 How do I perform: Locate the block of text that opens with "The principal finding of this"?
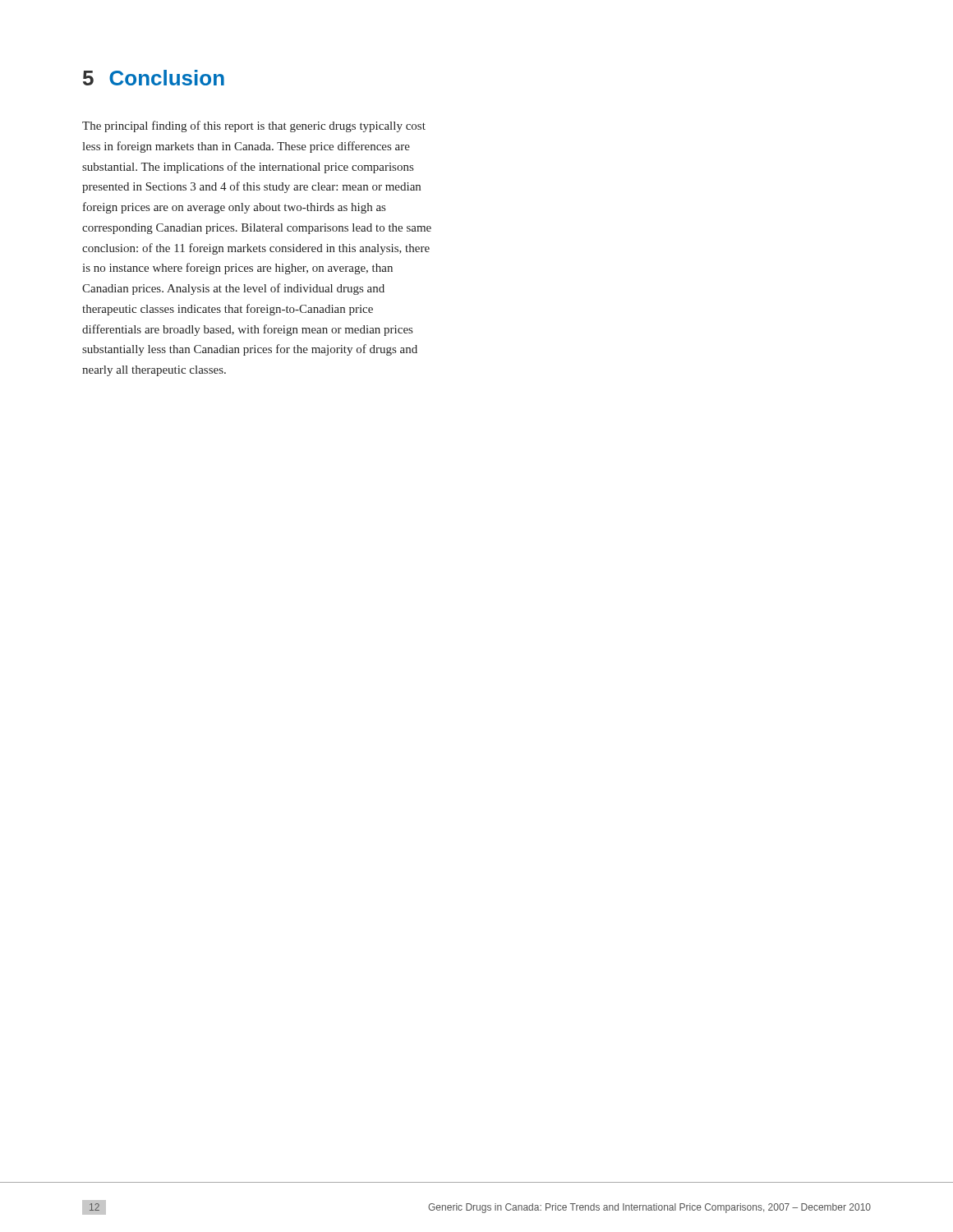tap(257, 248)
